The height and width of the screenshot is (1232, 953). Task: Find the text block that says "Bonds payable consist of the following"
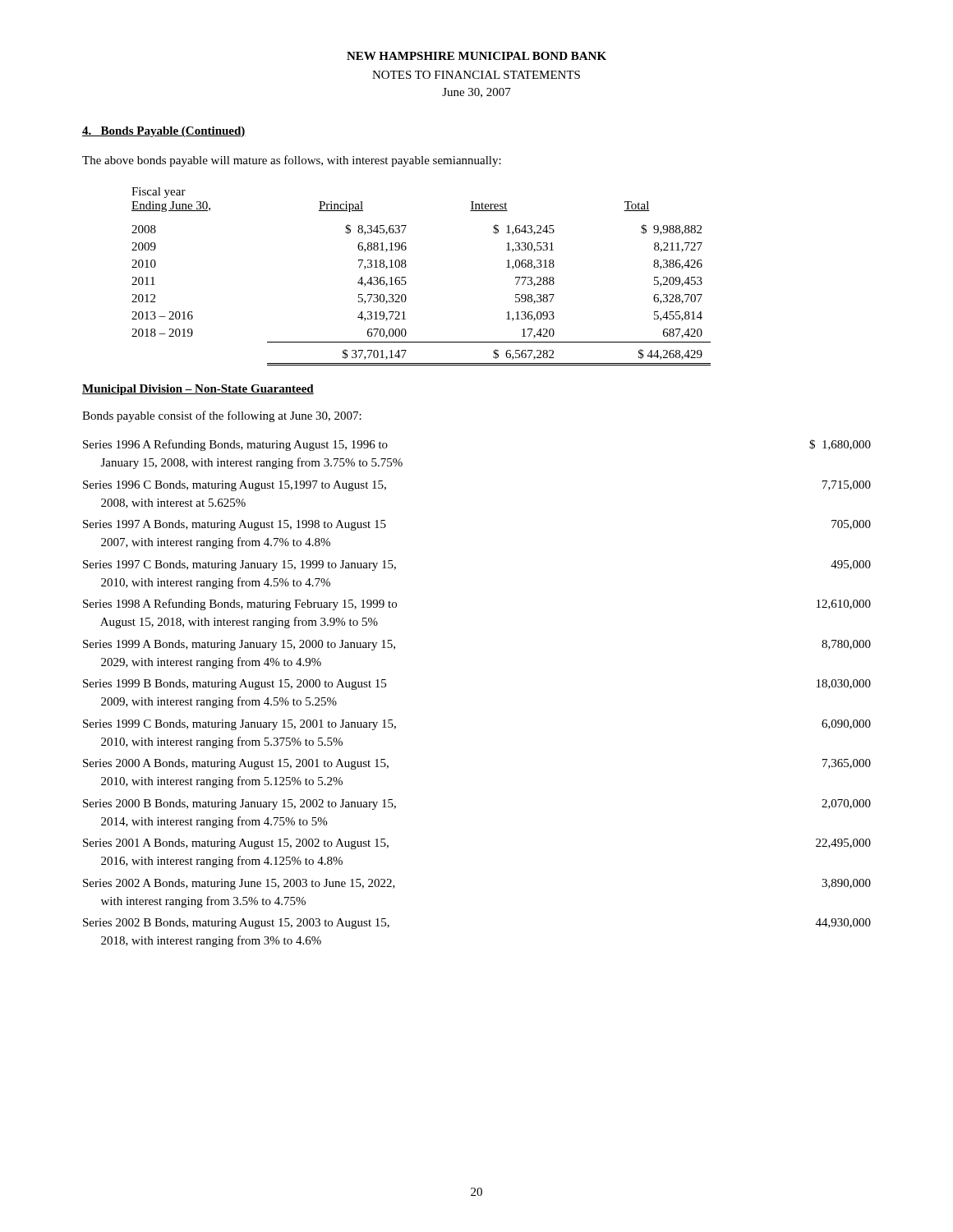coord(222,415)
